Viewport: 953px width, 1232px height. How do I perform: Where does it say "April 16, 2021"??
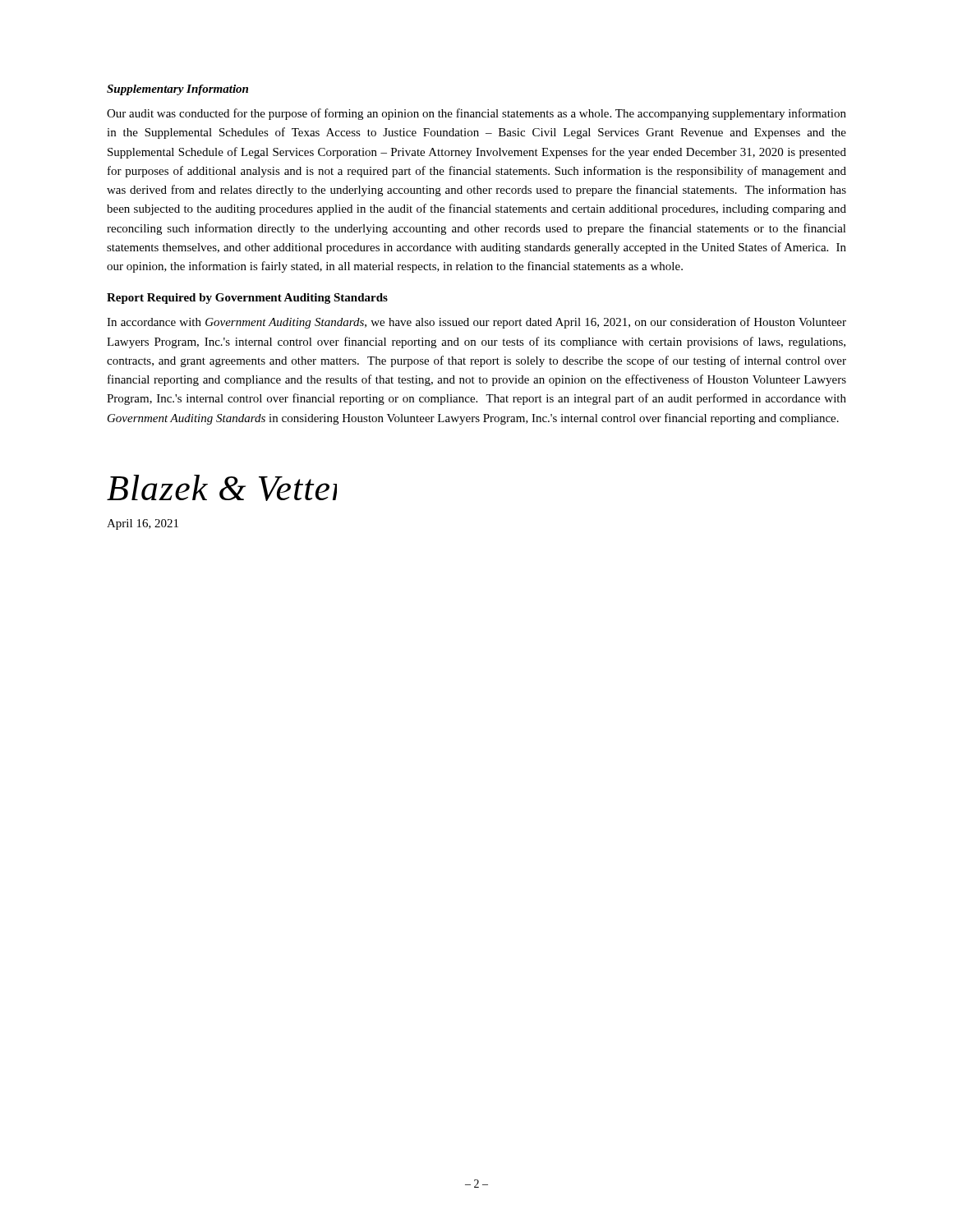tap(143, 523)
